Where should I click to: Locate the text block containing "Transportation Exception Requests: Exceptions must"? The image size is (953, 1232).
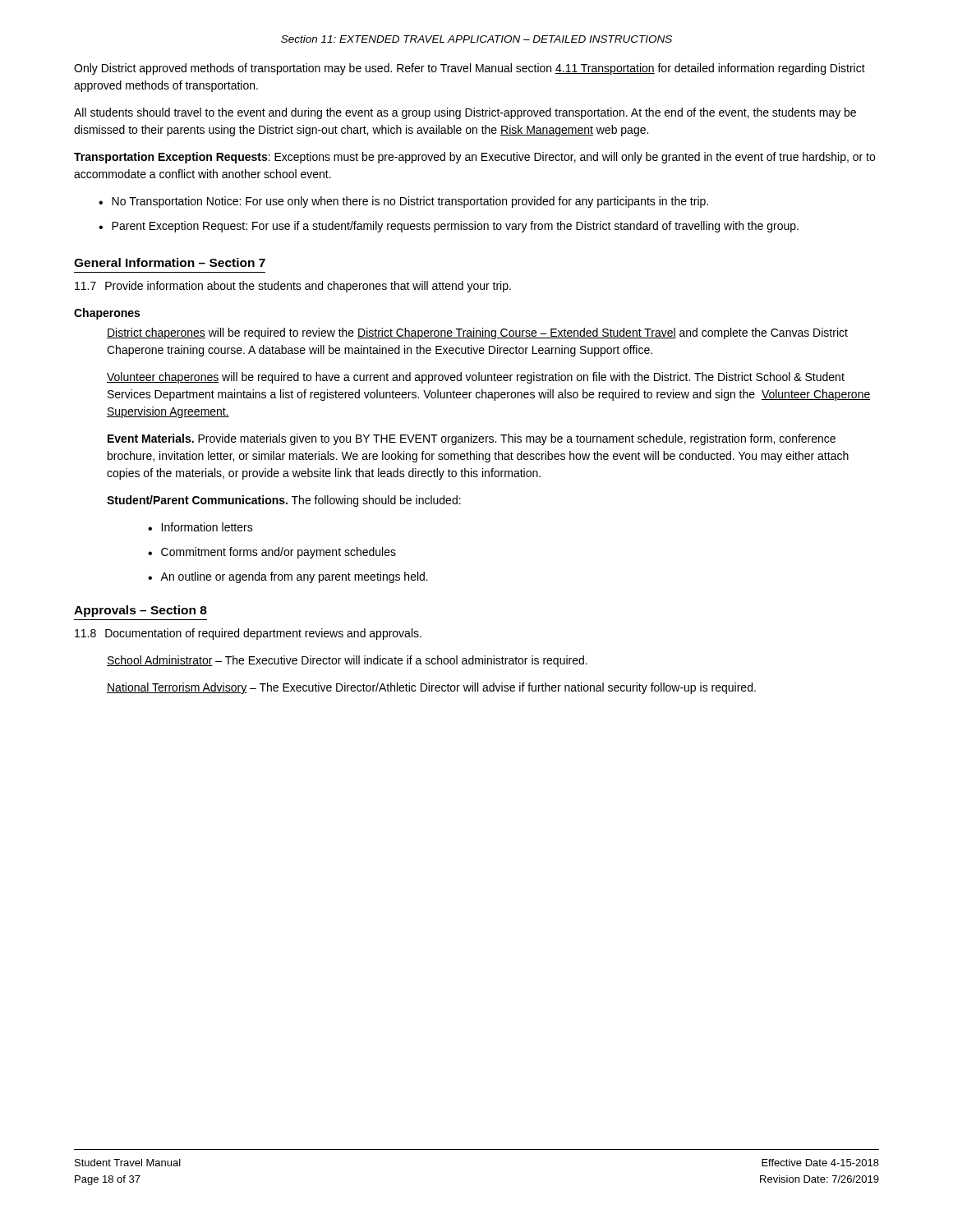point(475,166)
